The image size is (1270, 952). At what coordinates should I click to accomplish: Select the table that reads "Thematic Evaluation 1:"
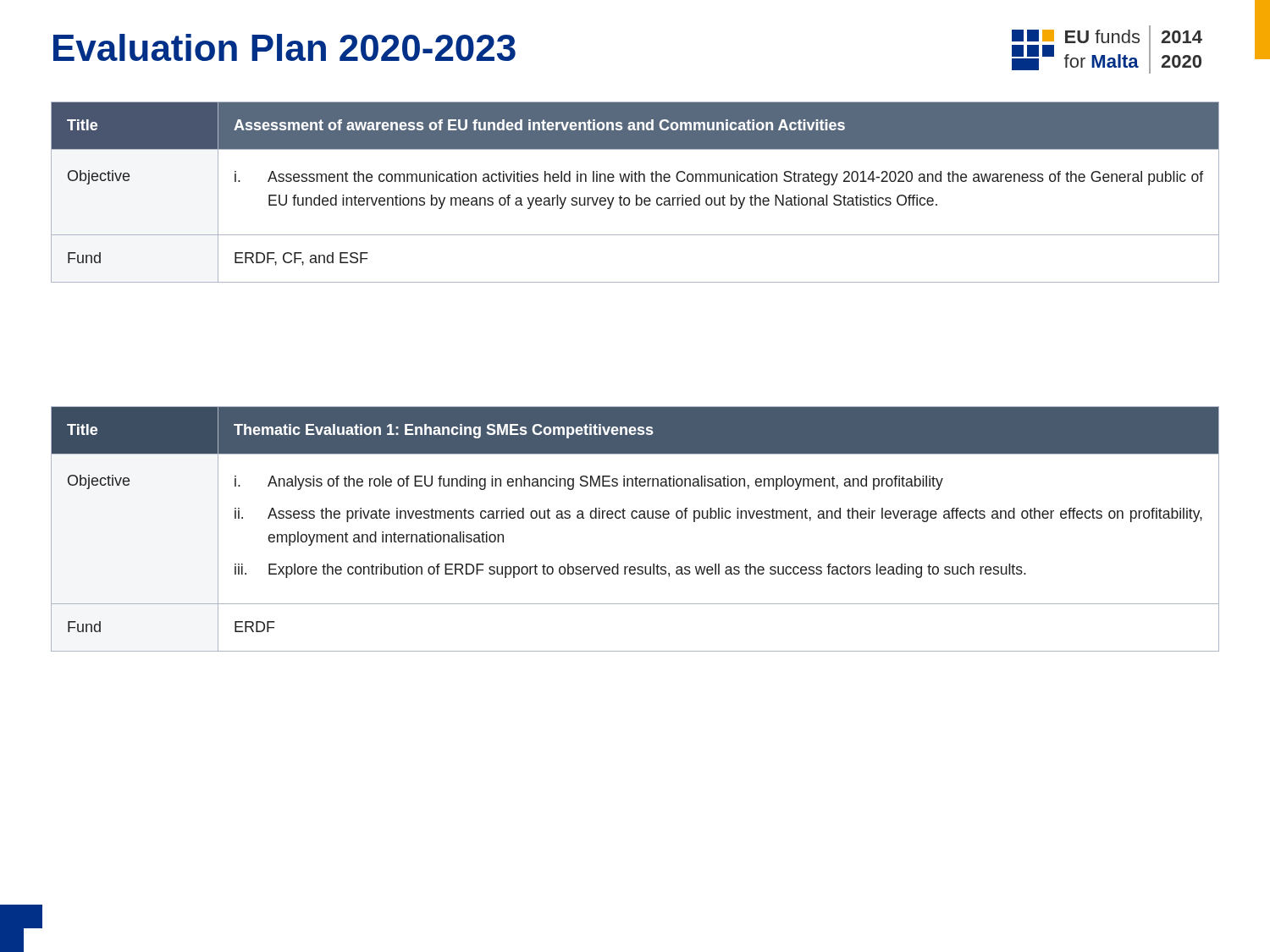(635, 529)
